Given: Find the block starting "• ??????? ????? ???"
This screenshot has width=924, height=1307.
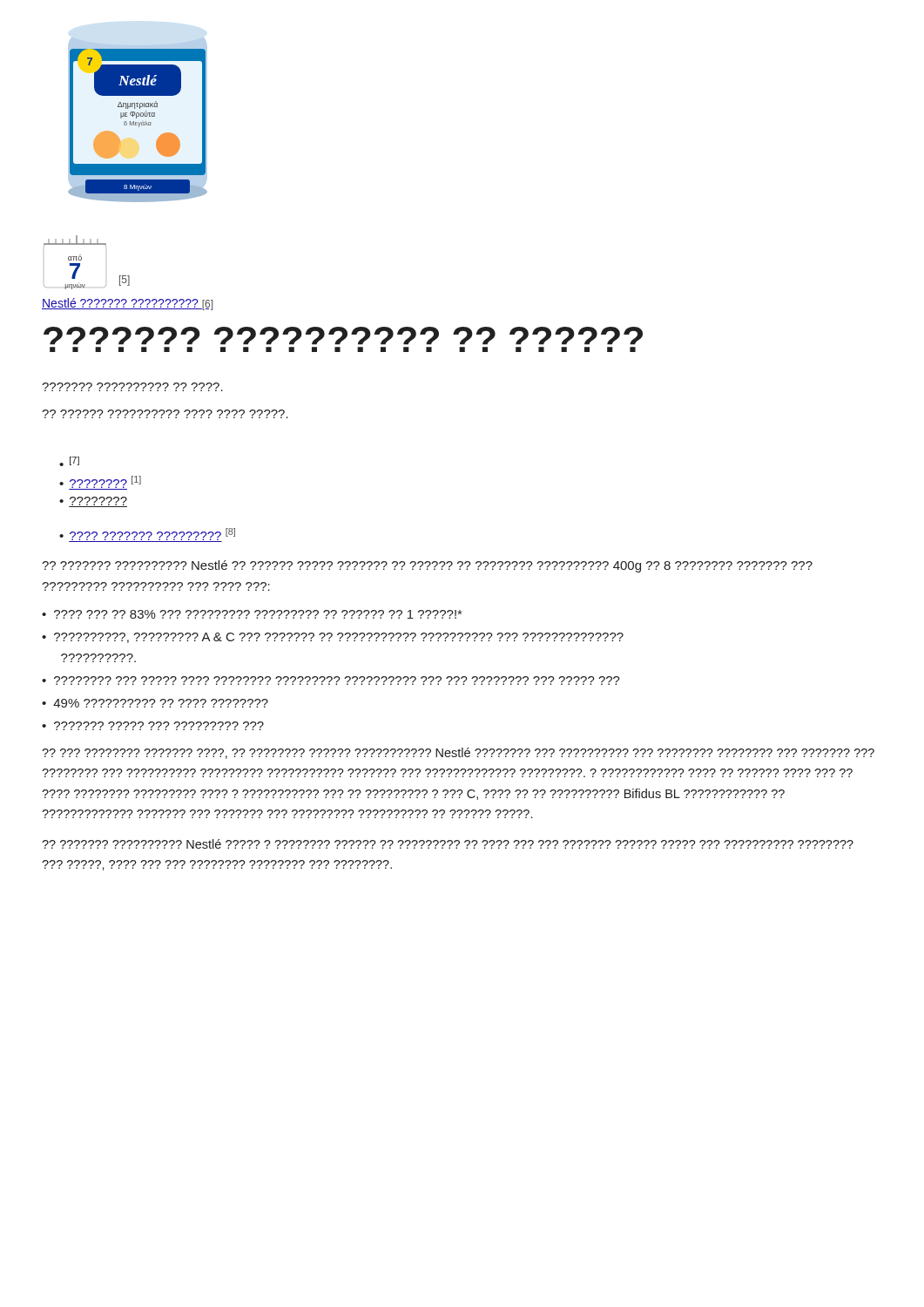Looking at the screenshot, I should pyautogui.click(x=153, y=726).
